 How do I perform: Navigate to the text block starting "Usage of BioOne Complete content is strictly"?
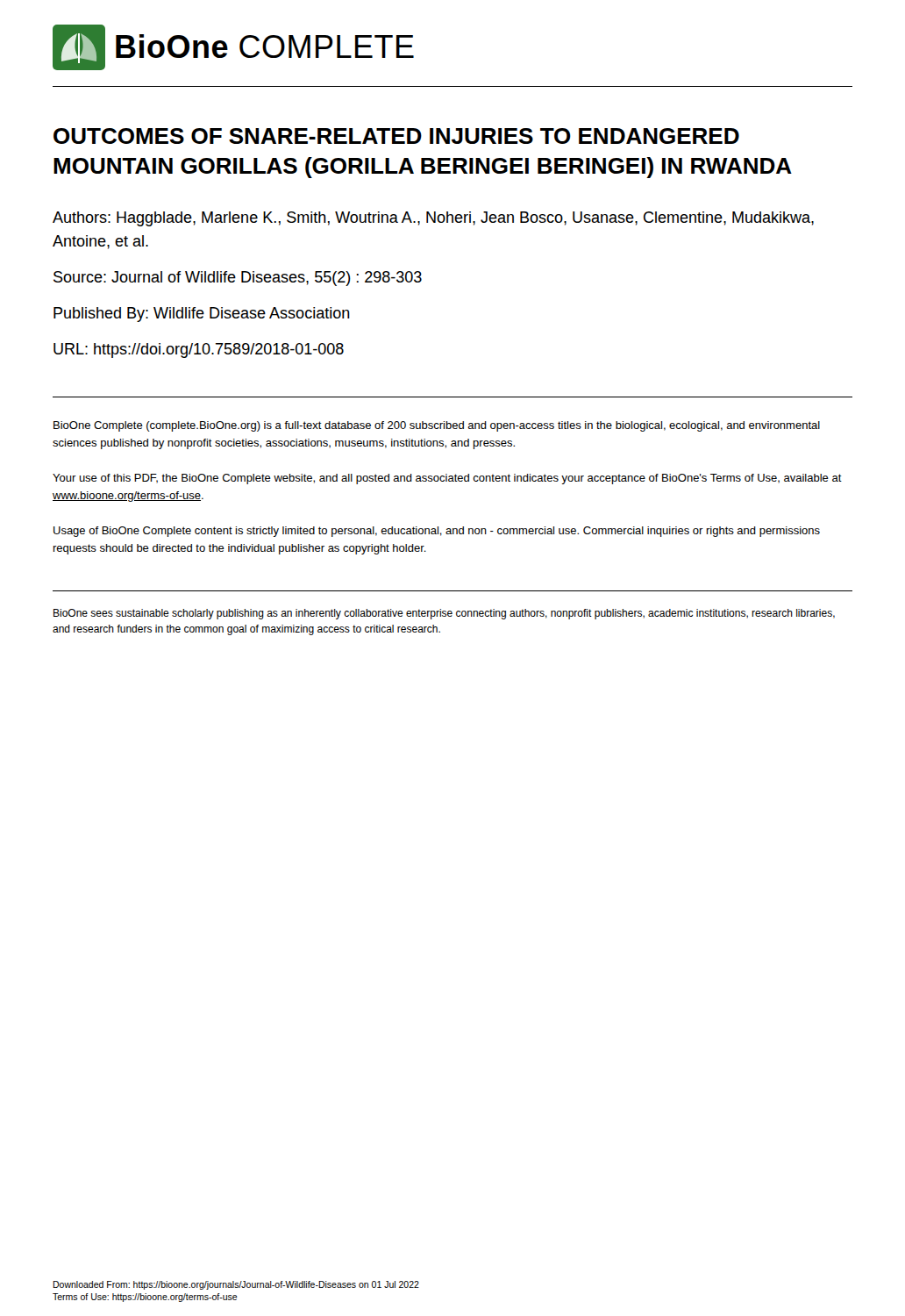(436, 539)
